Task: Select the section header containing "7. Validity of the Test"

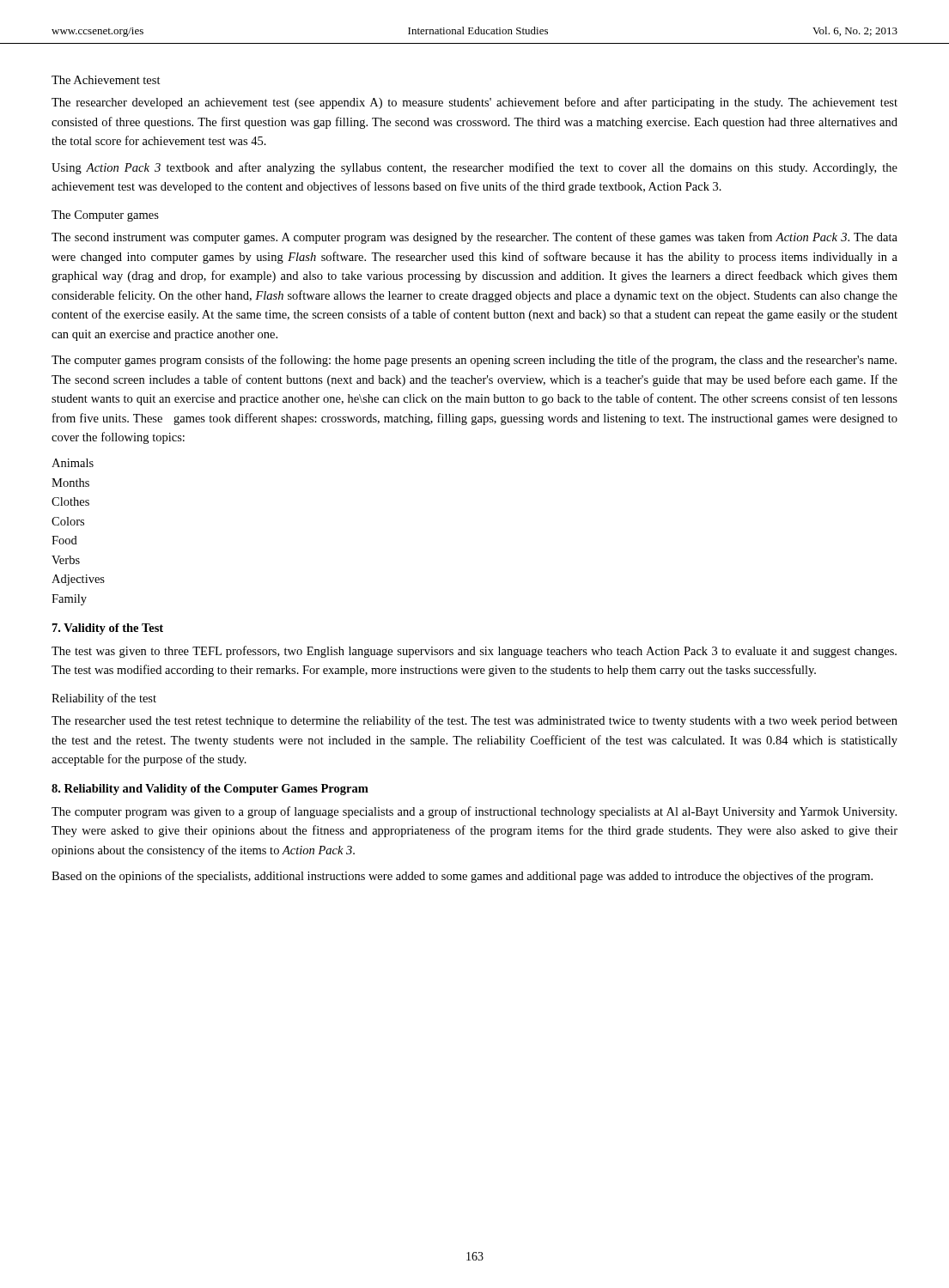Action: click(107, 628)
